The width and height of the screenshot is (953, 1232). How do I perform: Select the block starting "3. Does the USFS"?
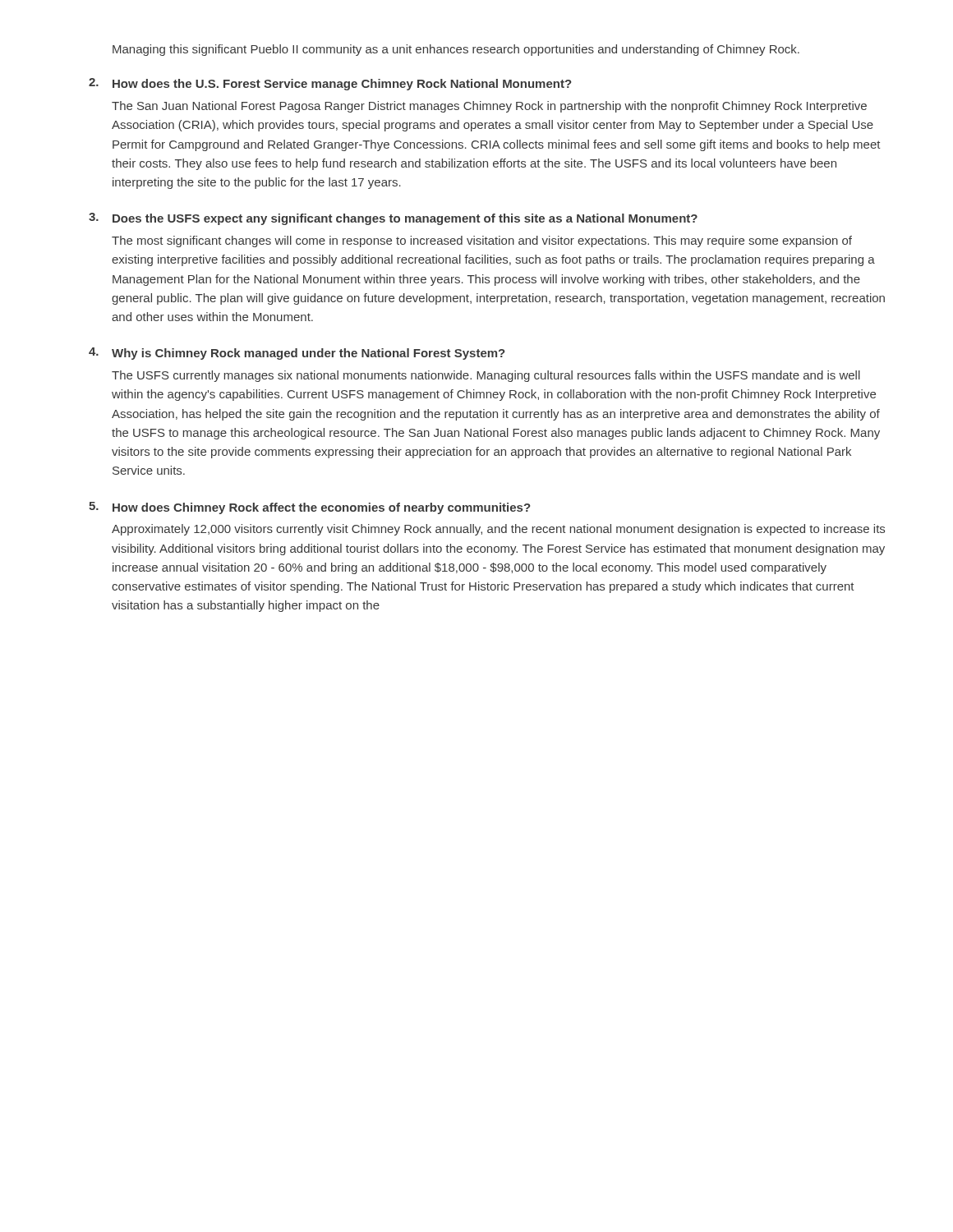pyautogui.click(x=488, y=268)
